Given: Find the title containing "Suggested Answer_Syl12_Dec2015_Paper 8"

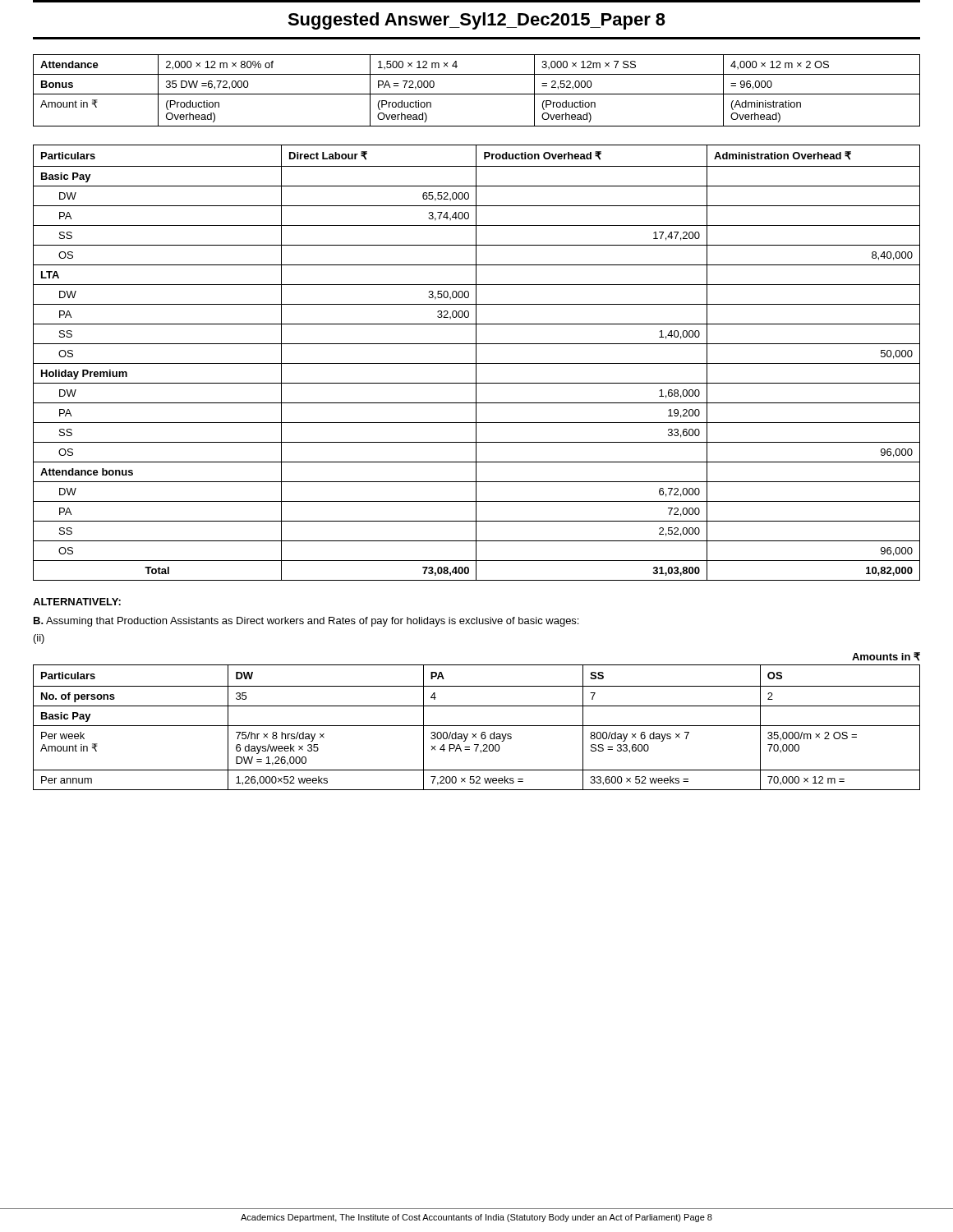Looking at the screenshot, I should (x=476, y=19).
